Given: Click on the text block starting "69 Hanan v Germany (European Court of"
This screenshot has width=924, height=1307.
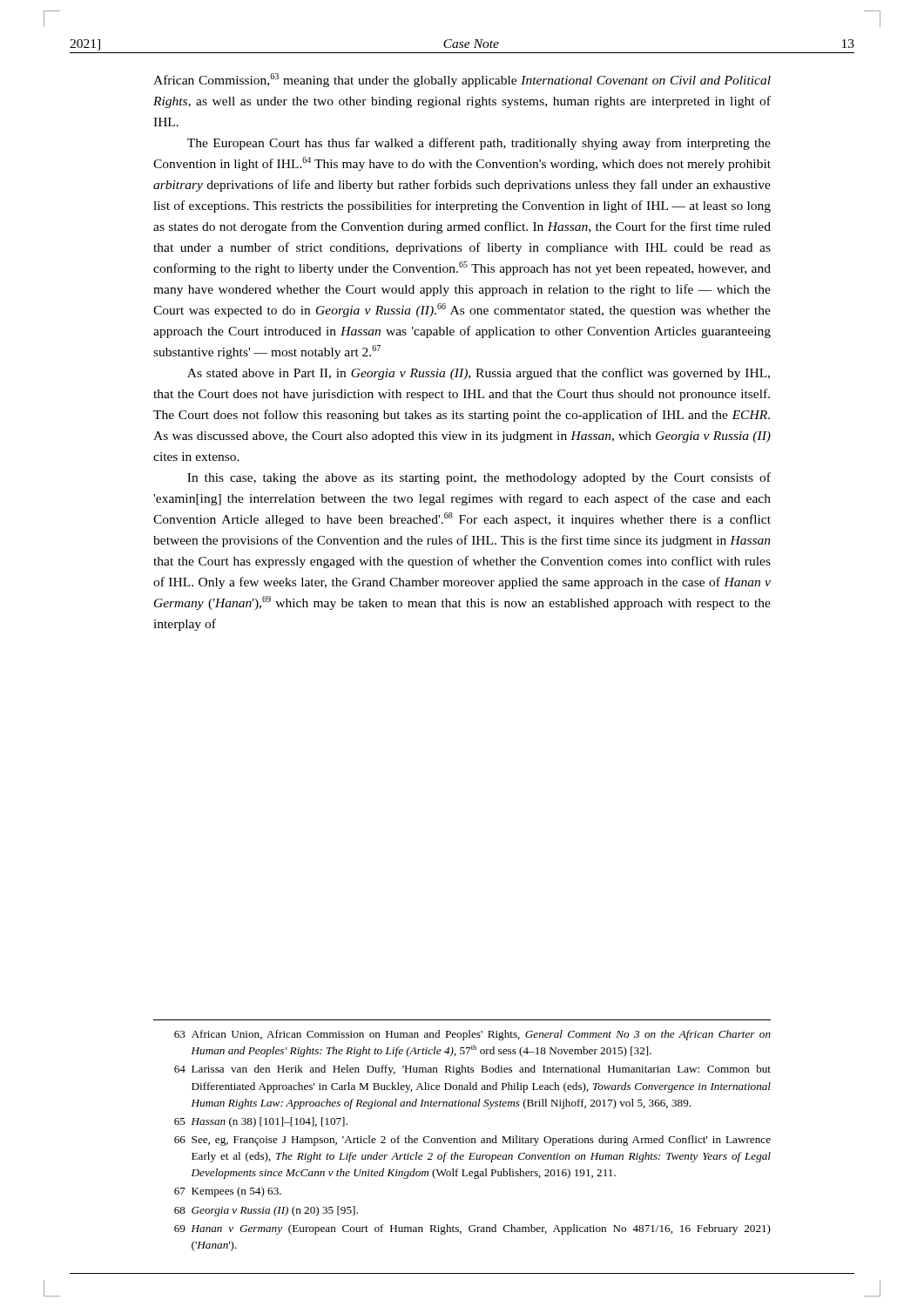Looking at the screenshot, I should (462, 1236).
